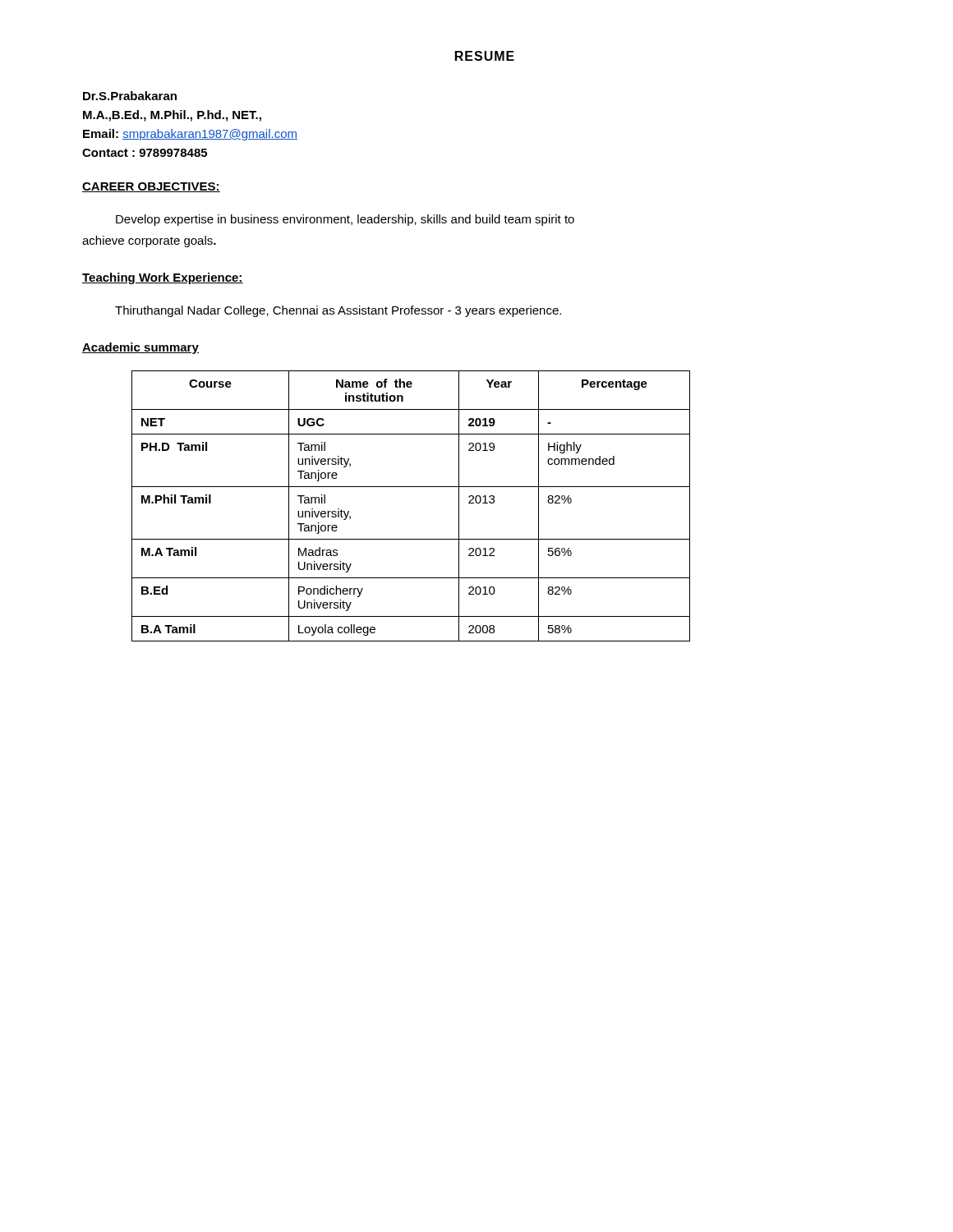Locate the block of text that opens with "M.A.,B.Ed., M.Phil., P.hd.,"

pos(172,115)
